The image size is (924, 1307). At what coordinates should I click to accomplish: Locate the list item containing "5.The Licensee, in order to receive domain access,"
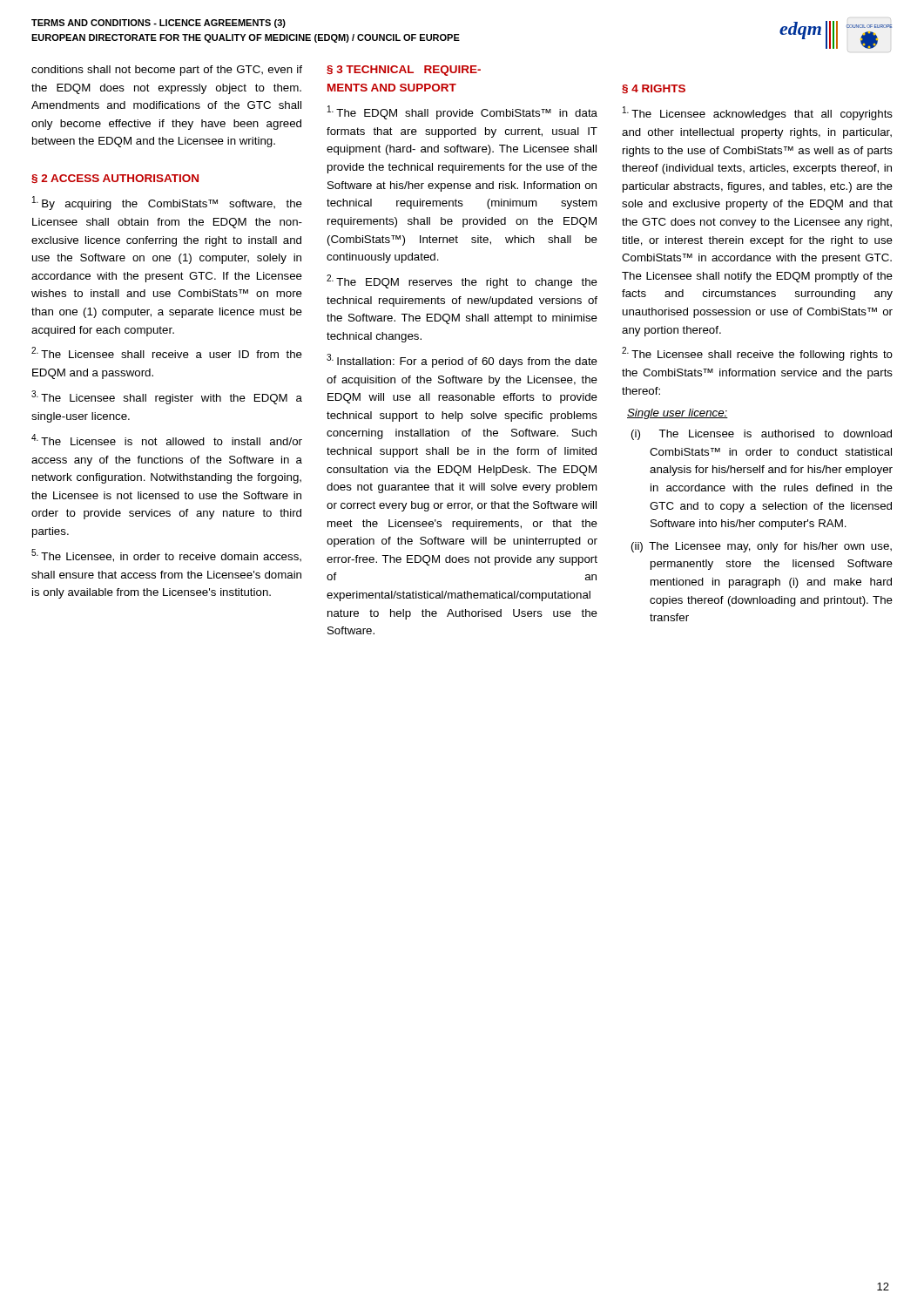tap(167, 573)
